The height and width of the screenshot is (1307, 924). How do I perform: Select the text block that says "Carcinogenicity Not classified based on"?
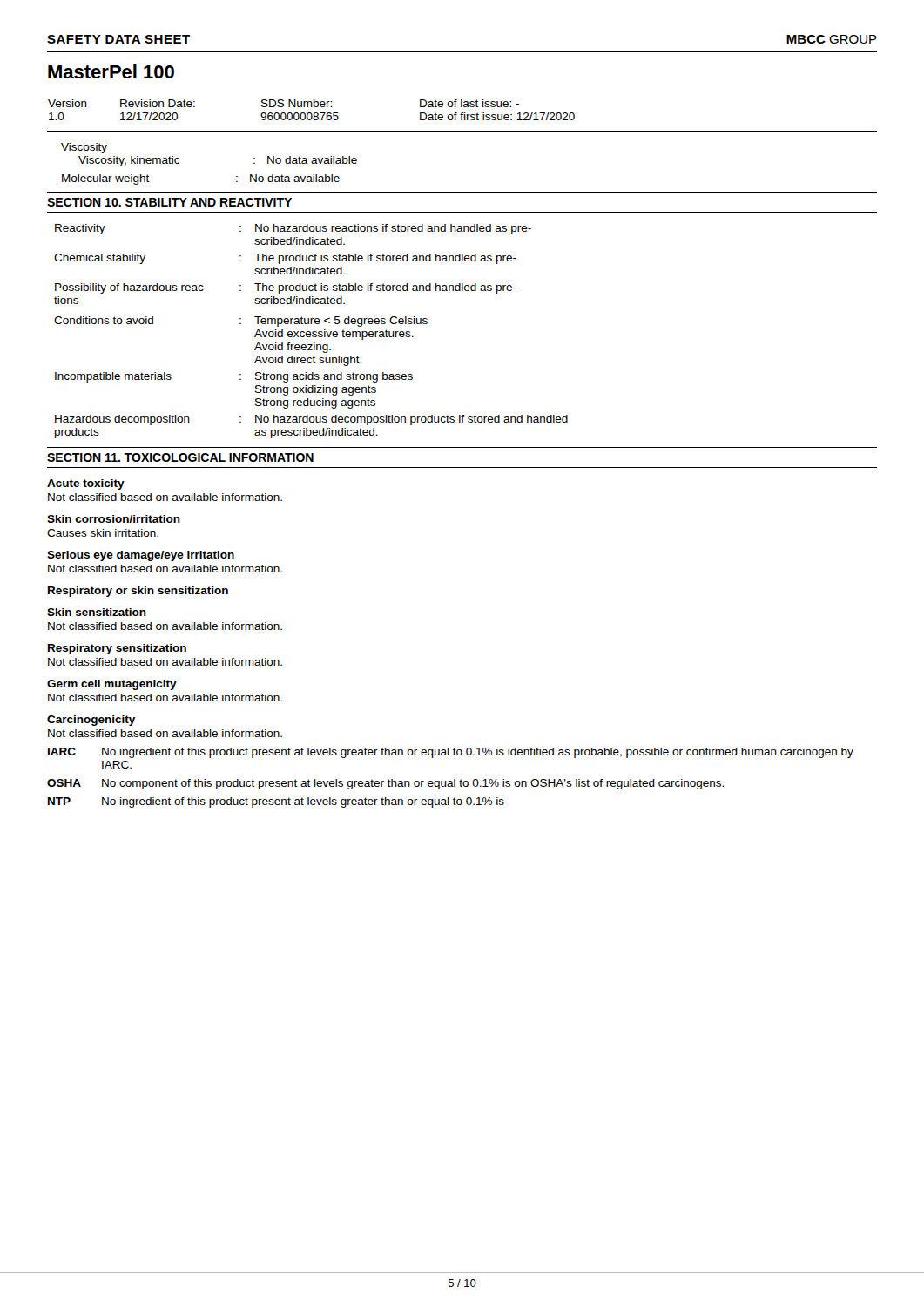click(462, 762)
